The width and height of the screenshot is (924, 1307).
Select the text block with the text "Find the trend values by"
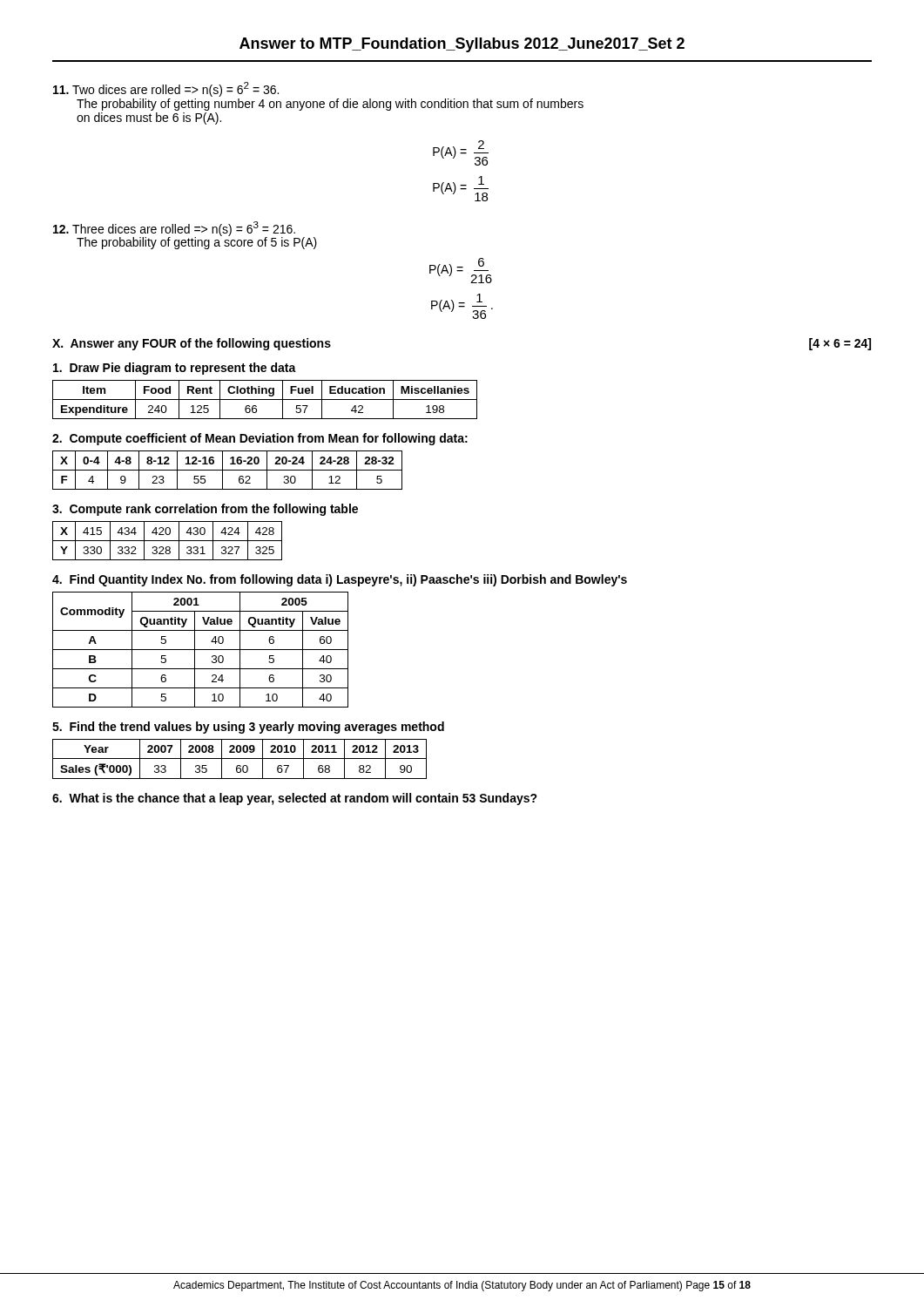(x=248, y=727)
